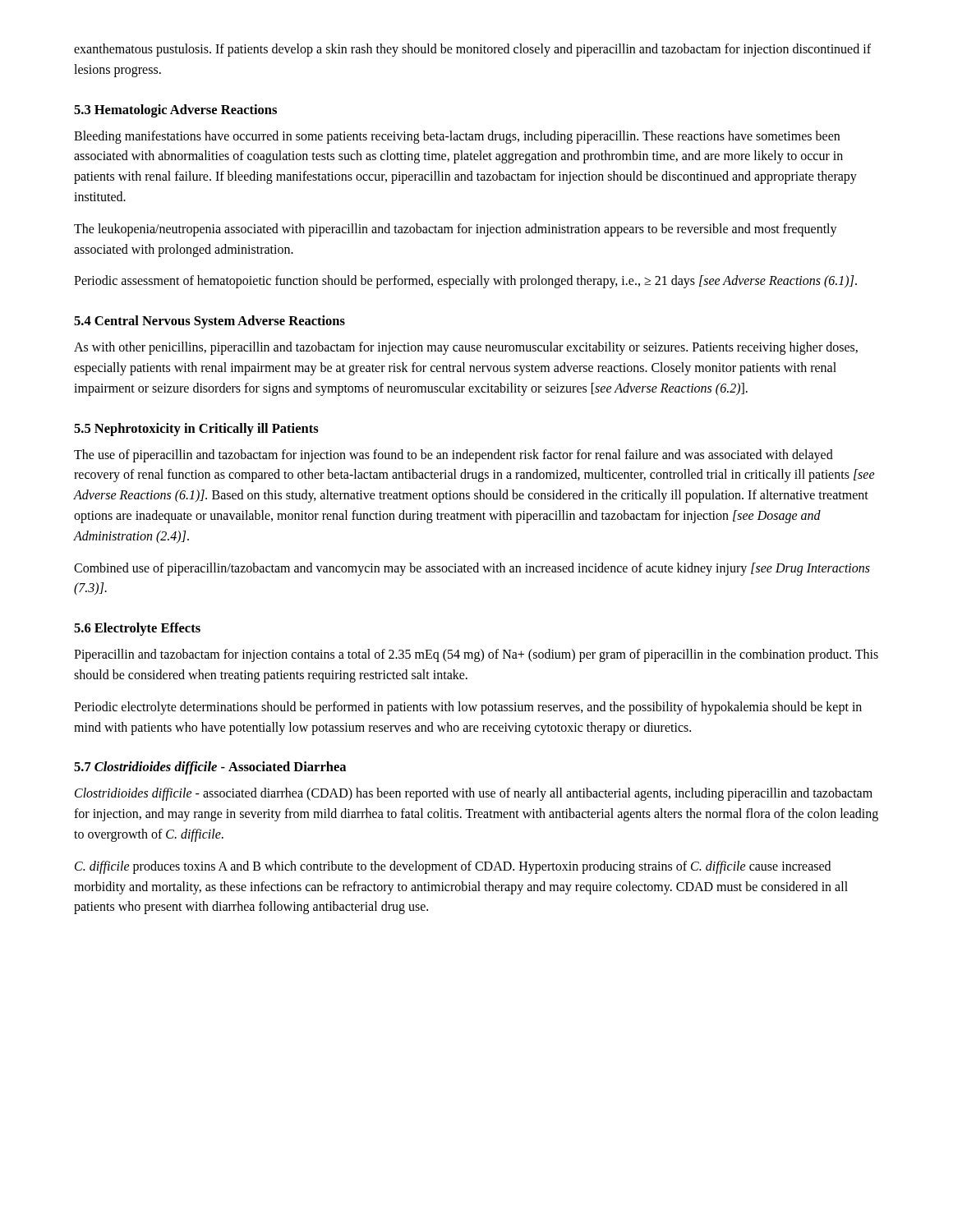Viewport: 953px width, 1232px height.
Task: Locate the block starting "exanthematous pustulosis. If patients"
Action: (472, 59)
